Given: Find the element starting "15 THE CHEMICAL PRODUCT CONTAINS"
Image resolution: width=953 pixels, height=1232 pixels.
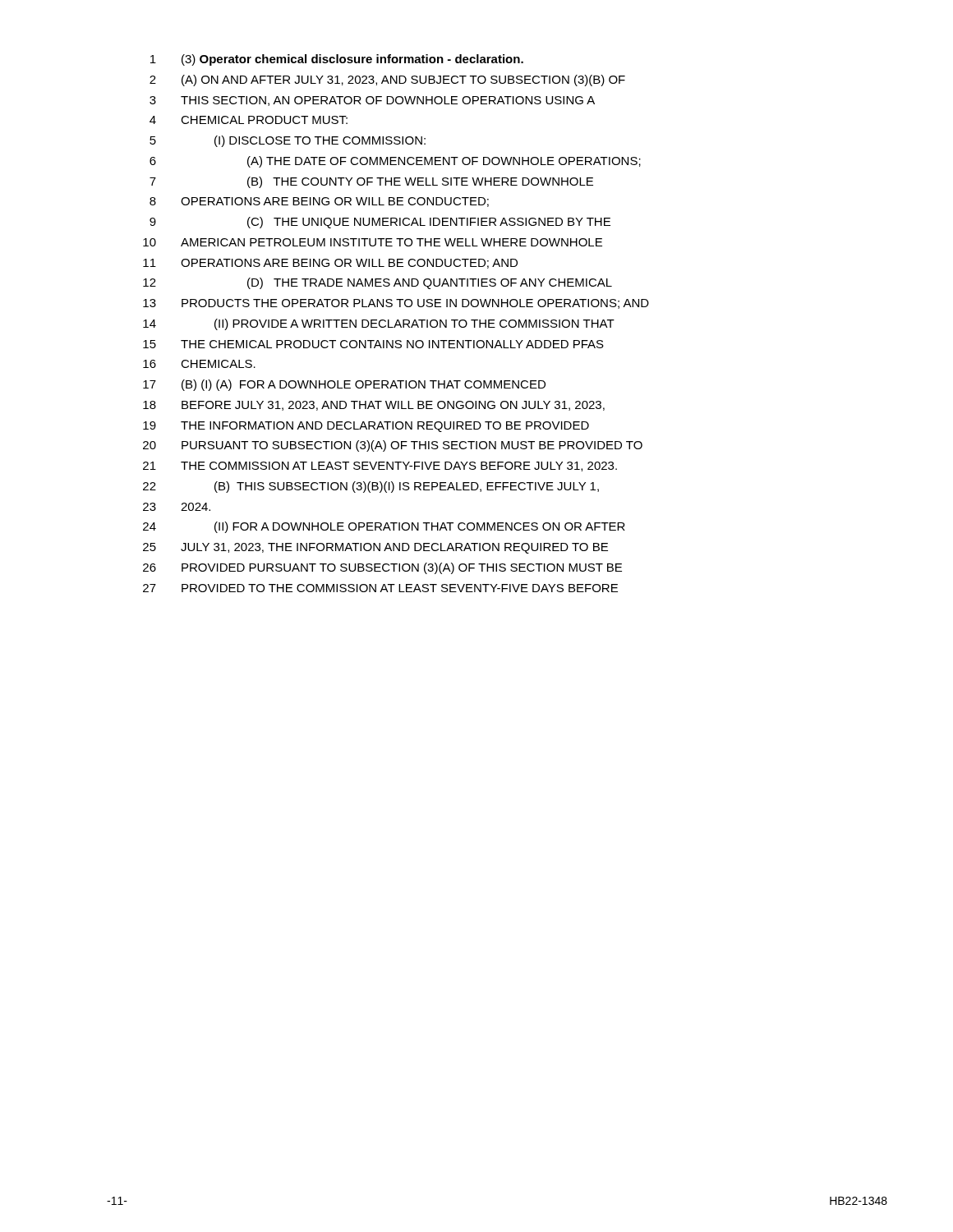Looking at the screenshot, I should pyautogui.click(x=497, y=344).
